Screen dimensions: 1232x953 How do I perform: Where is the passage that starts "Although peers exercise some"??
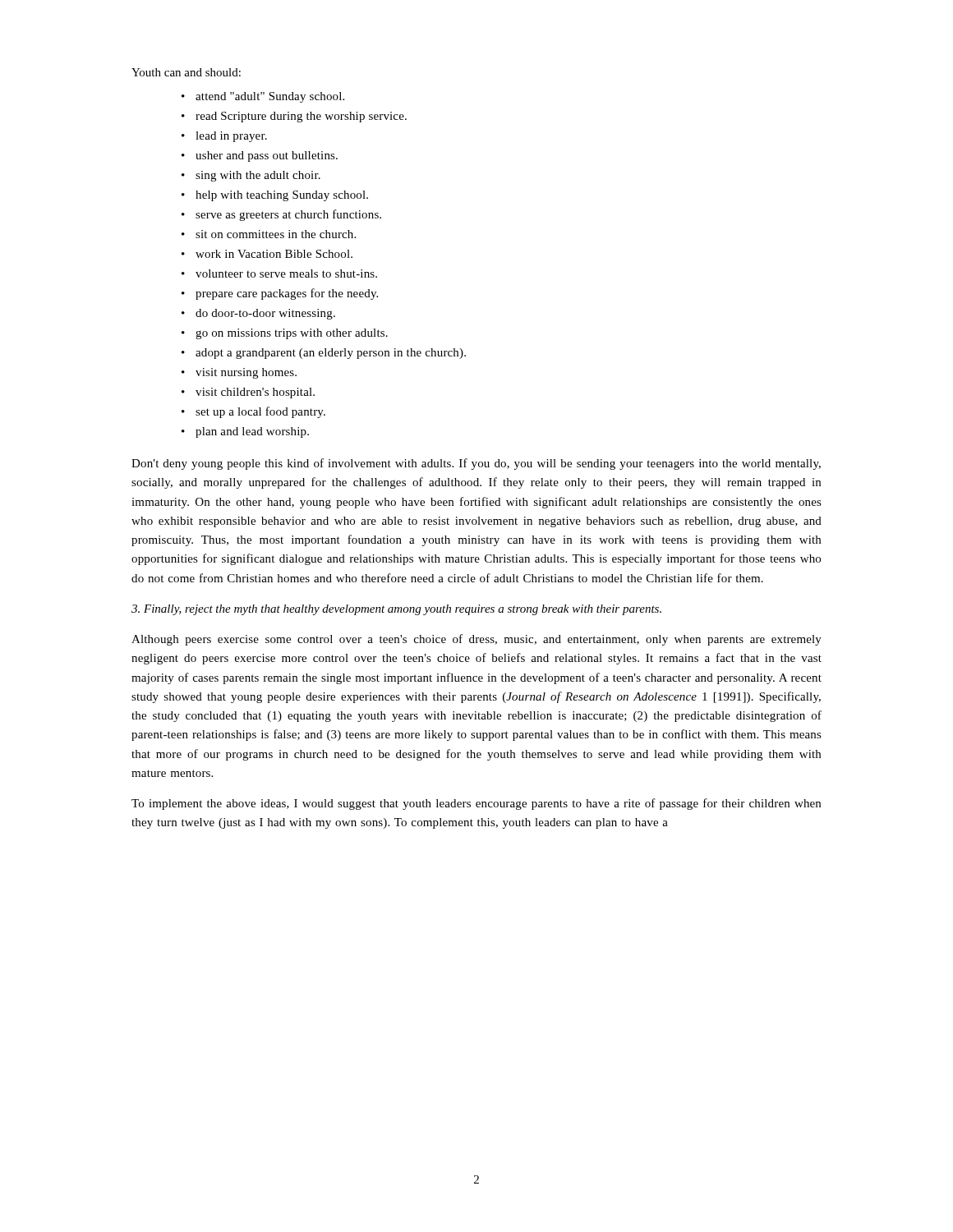coord(476,706)
